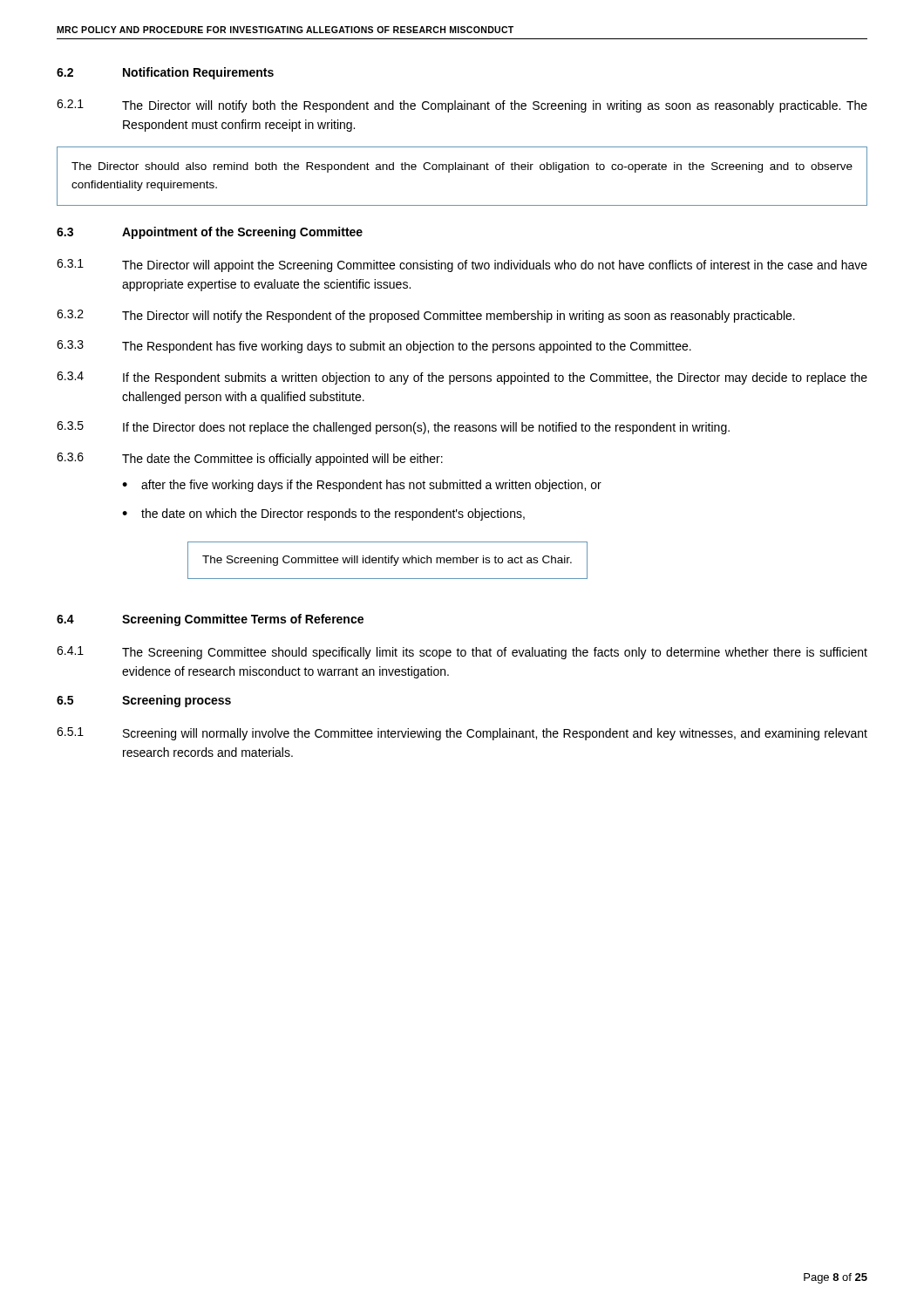Point to the block beginning "3.5 If the Director does not replace the"
The height and width of the screenshot is (1308, 924).
click(x=394, y=428)
